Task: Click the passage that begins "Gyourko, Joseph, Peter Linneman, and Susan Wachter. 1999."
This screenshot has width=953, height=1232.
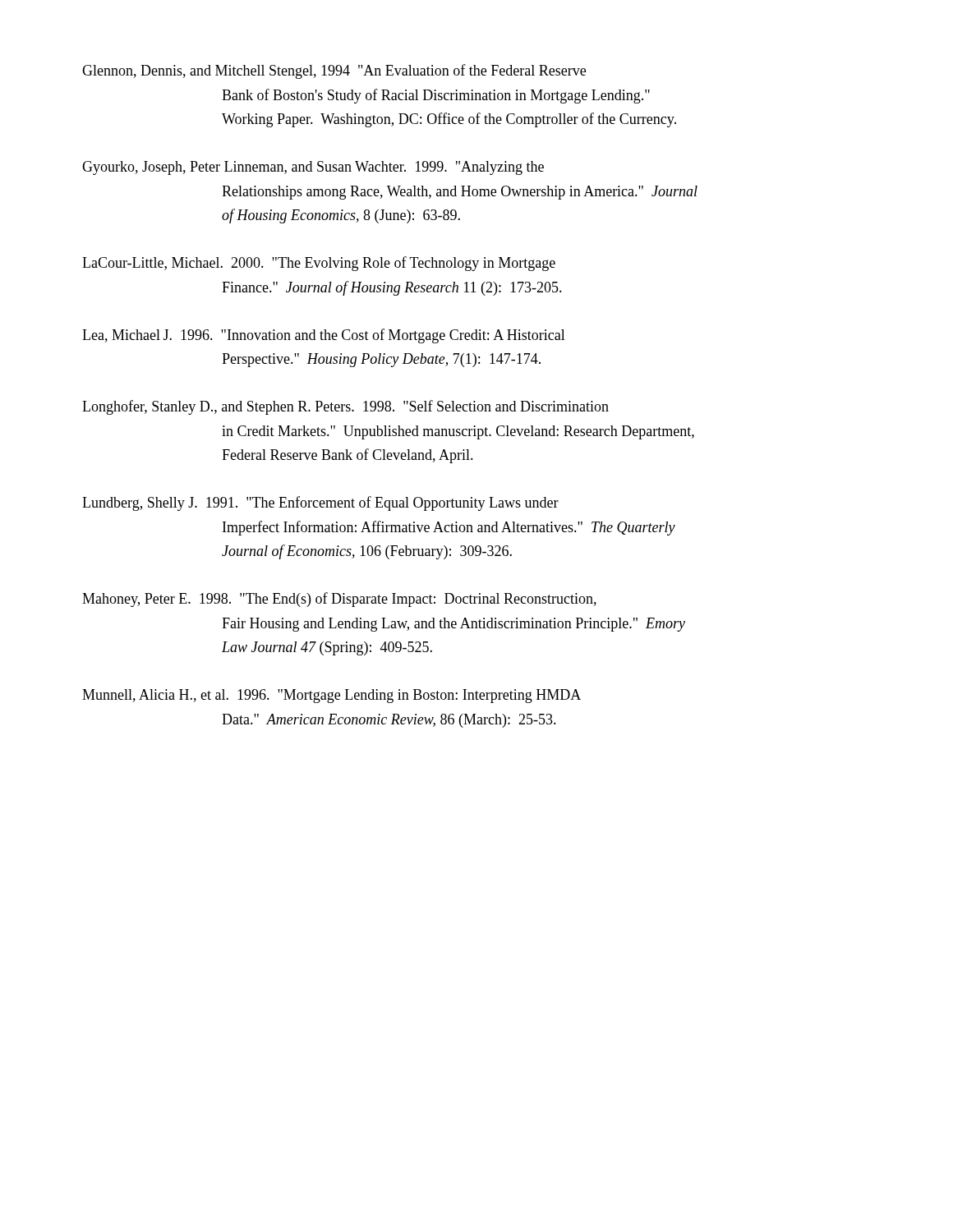Action: 481,192
